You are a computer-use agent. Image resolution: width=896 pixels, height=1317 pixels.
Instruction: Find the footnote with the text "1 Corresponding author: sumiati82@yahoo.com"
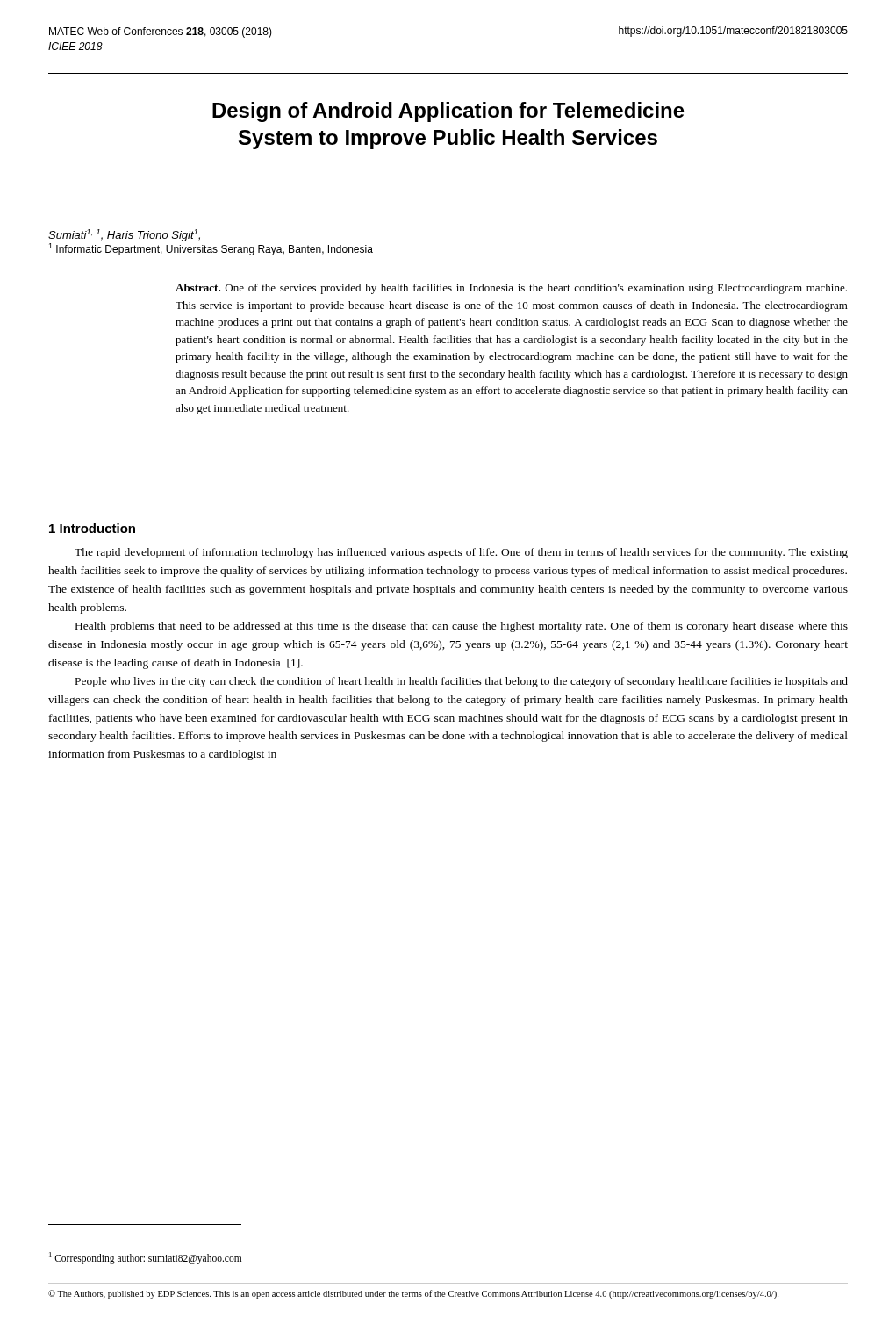coord(145,1257)
